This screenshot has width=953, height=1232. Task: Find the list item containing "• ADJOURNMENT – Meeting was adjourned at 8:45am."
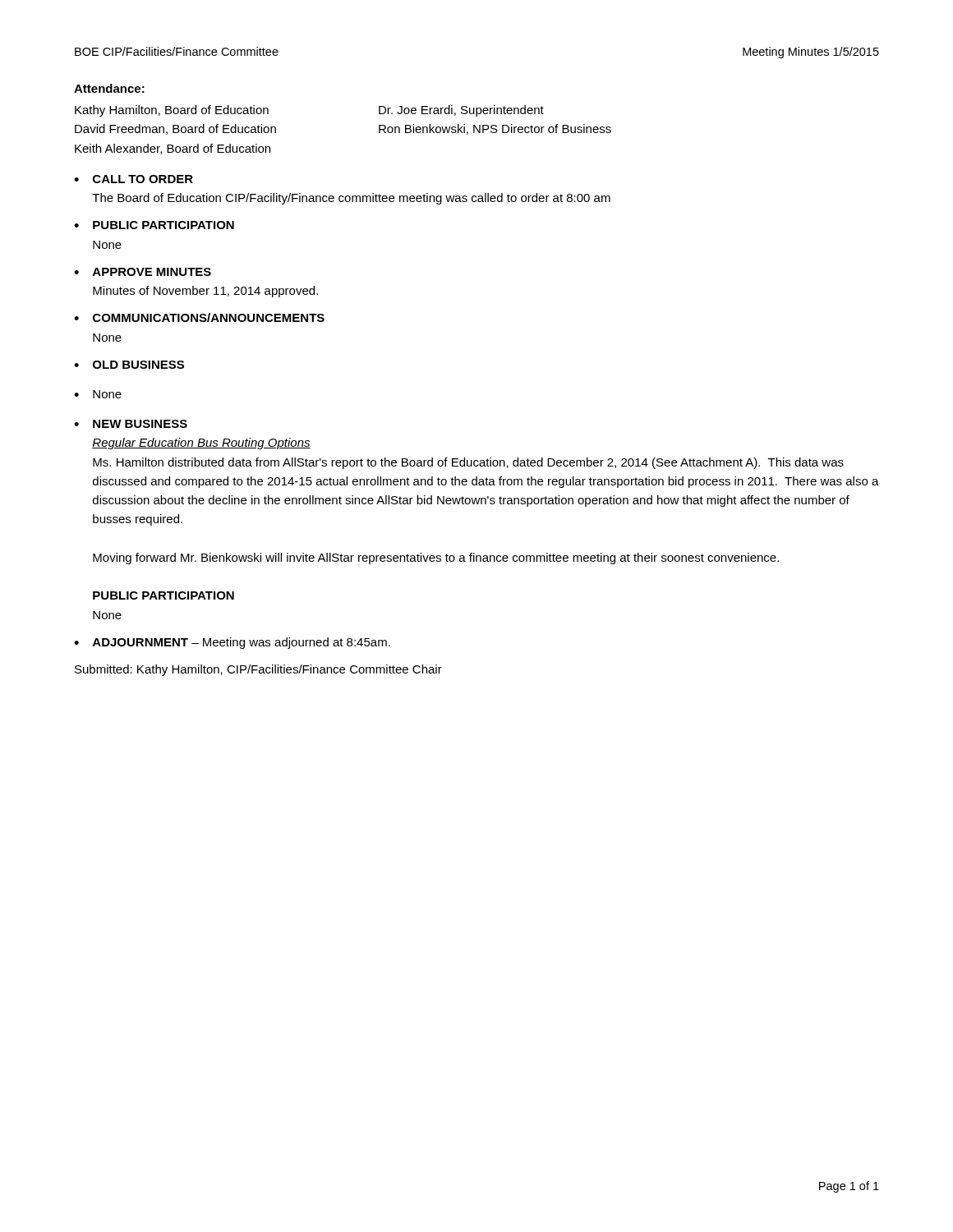pos(232,643)
